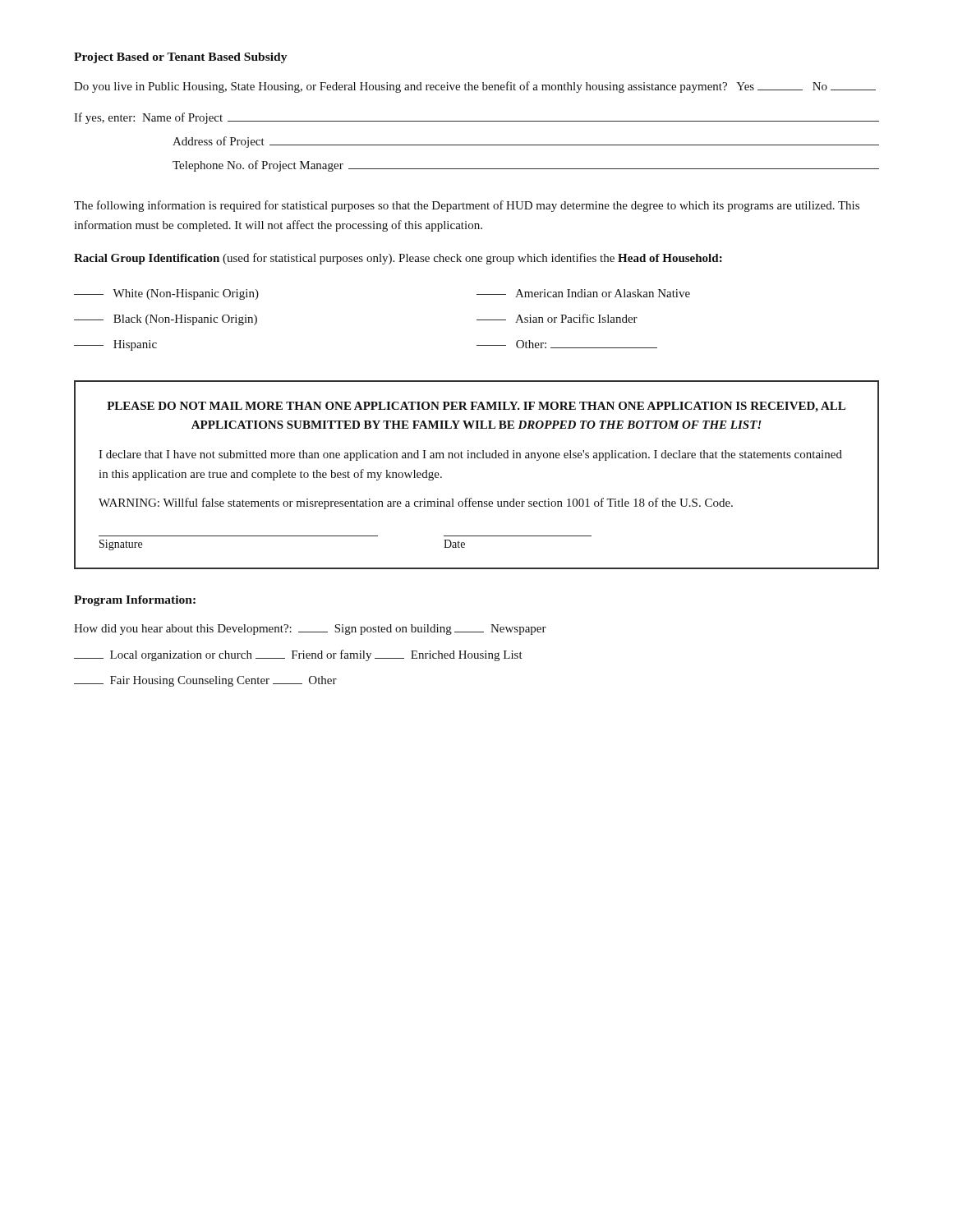Find the region starting "The following information"
This screenshot has width=953, height=1232.
coord(467,215)
